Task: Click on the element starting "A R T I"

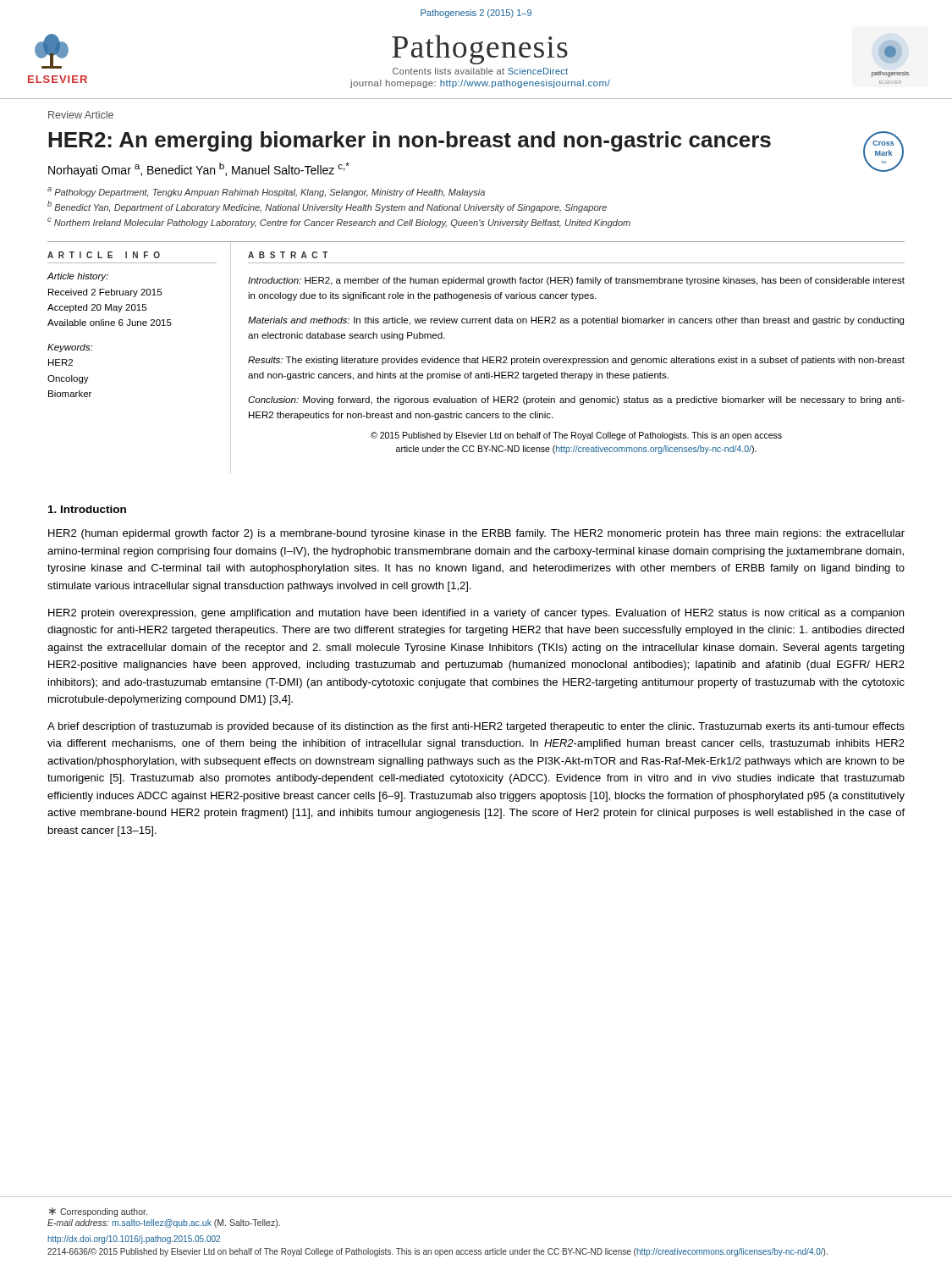Action: 104,256
